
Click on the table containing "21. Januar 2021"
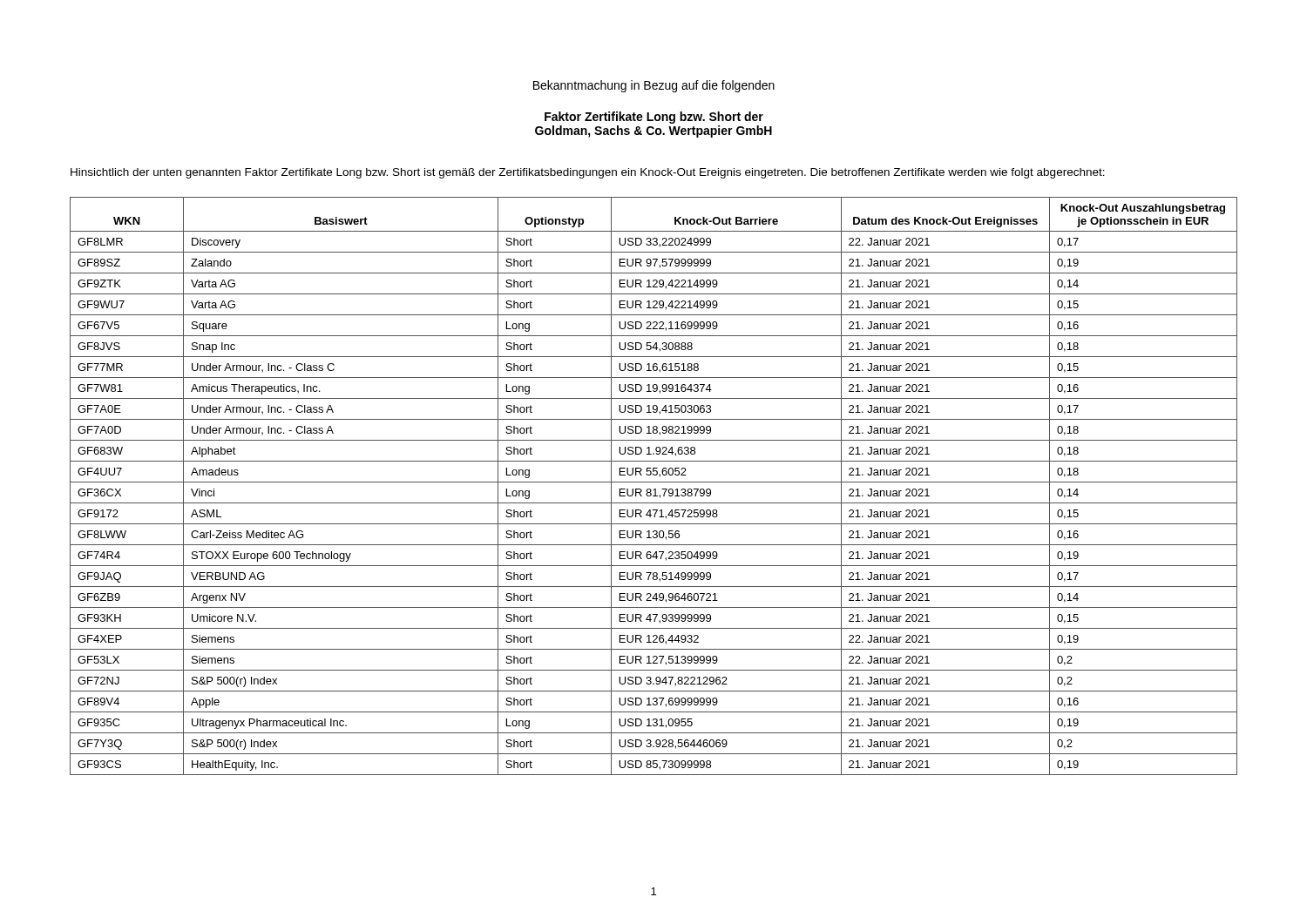pyautogui.click(x=654, y=486)
